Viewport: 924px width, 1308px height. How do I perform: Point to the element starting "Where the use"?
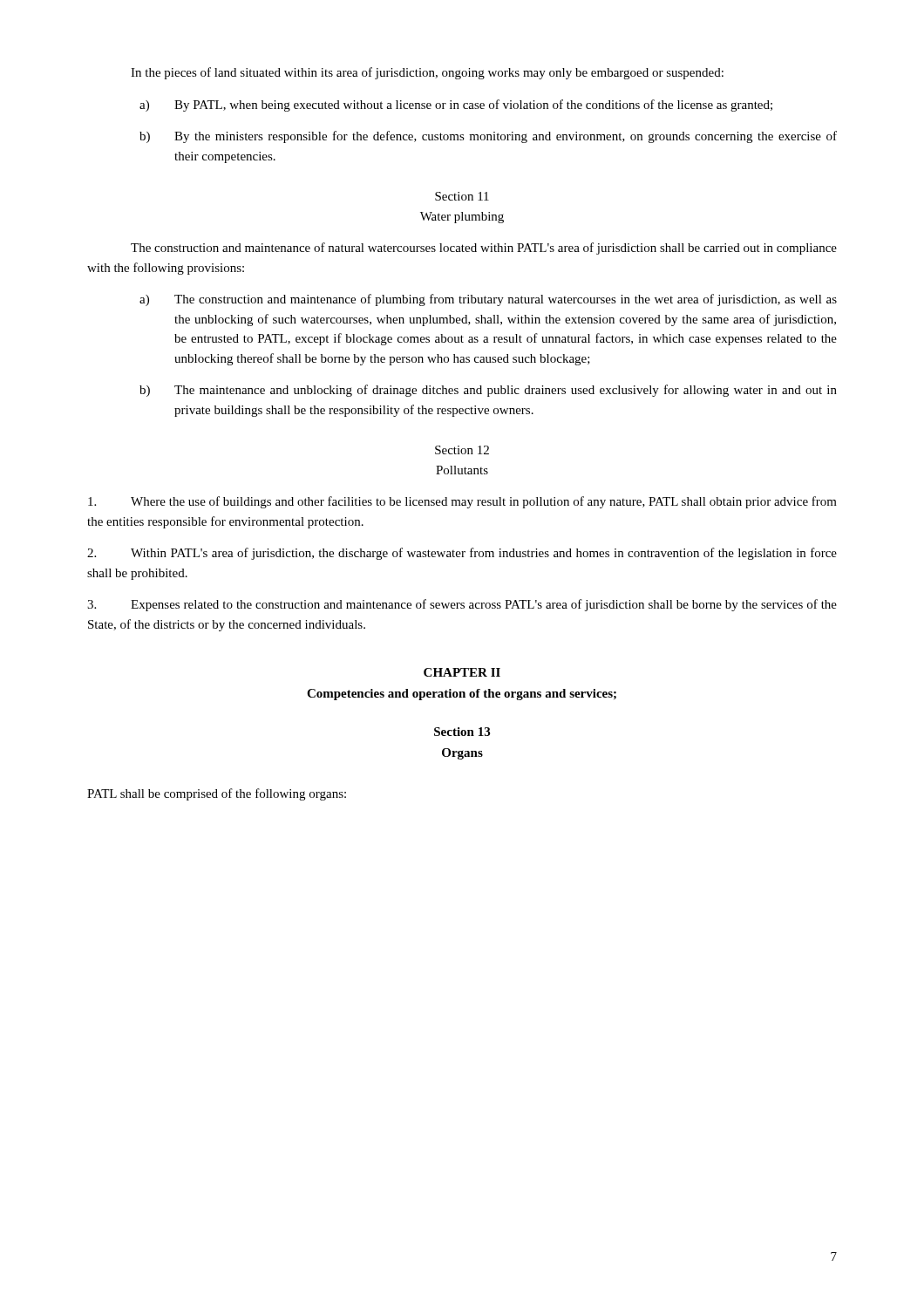(x=462, y=510)
